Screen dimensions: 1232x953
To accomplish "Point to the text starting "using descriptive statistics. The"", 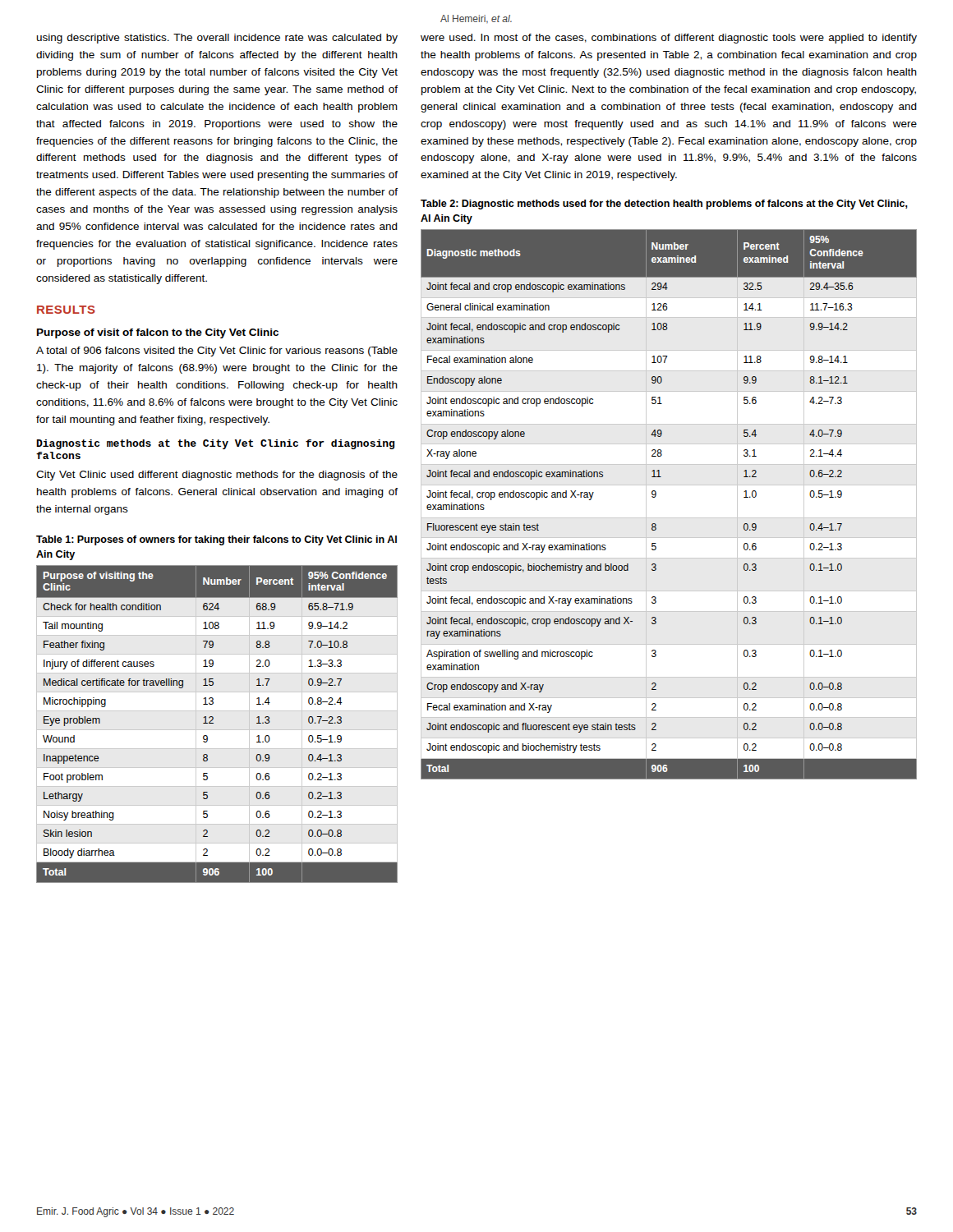I will pos(217,158).
